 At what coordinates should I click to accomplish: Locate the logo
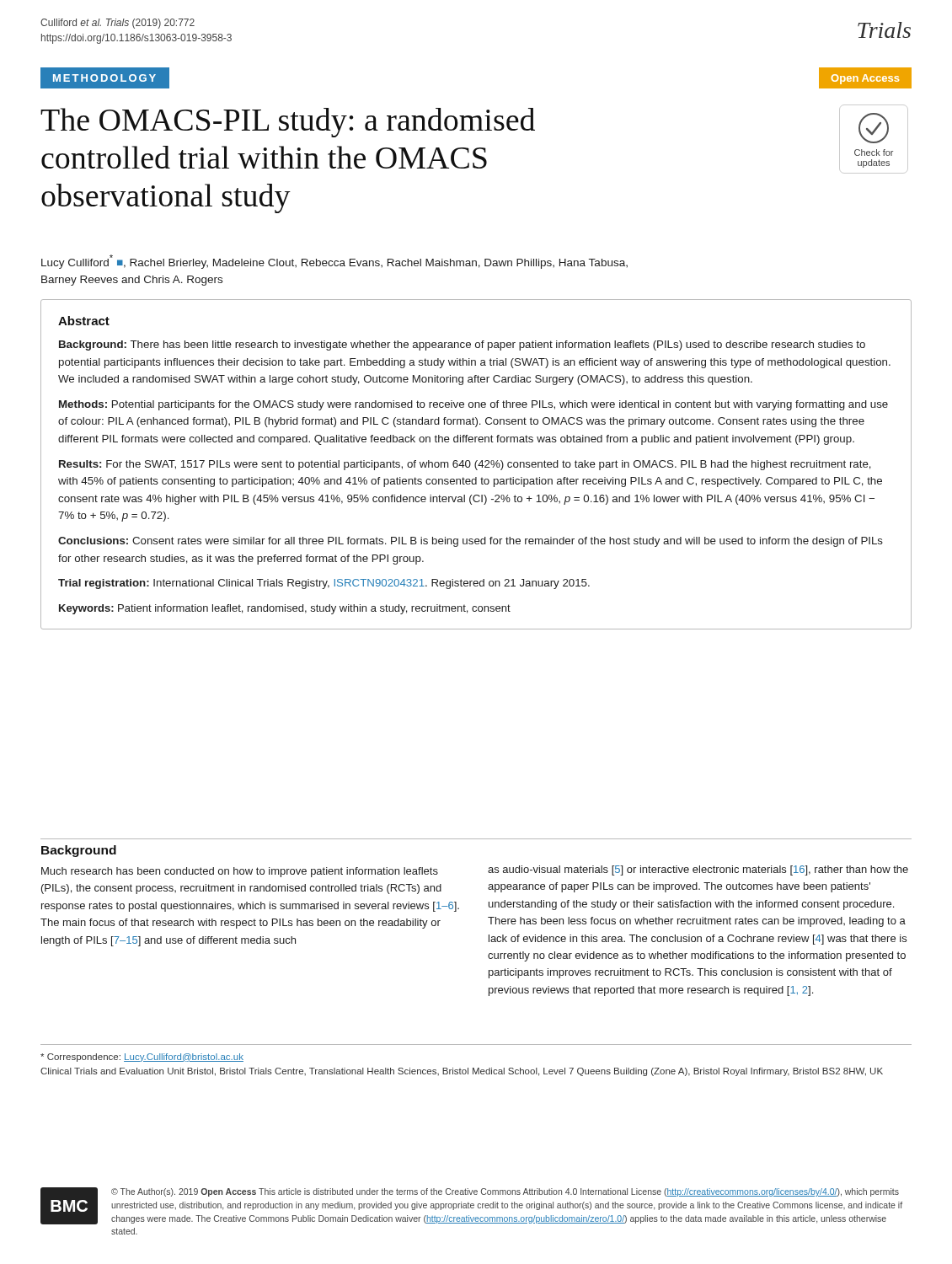coord(69,1207)
